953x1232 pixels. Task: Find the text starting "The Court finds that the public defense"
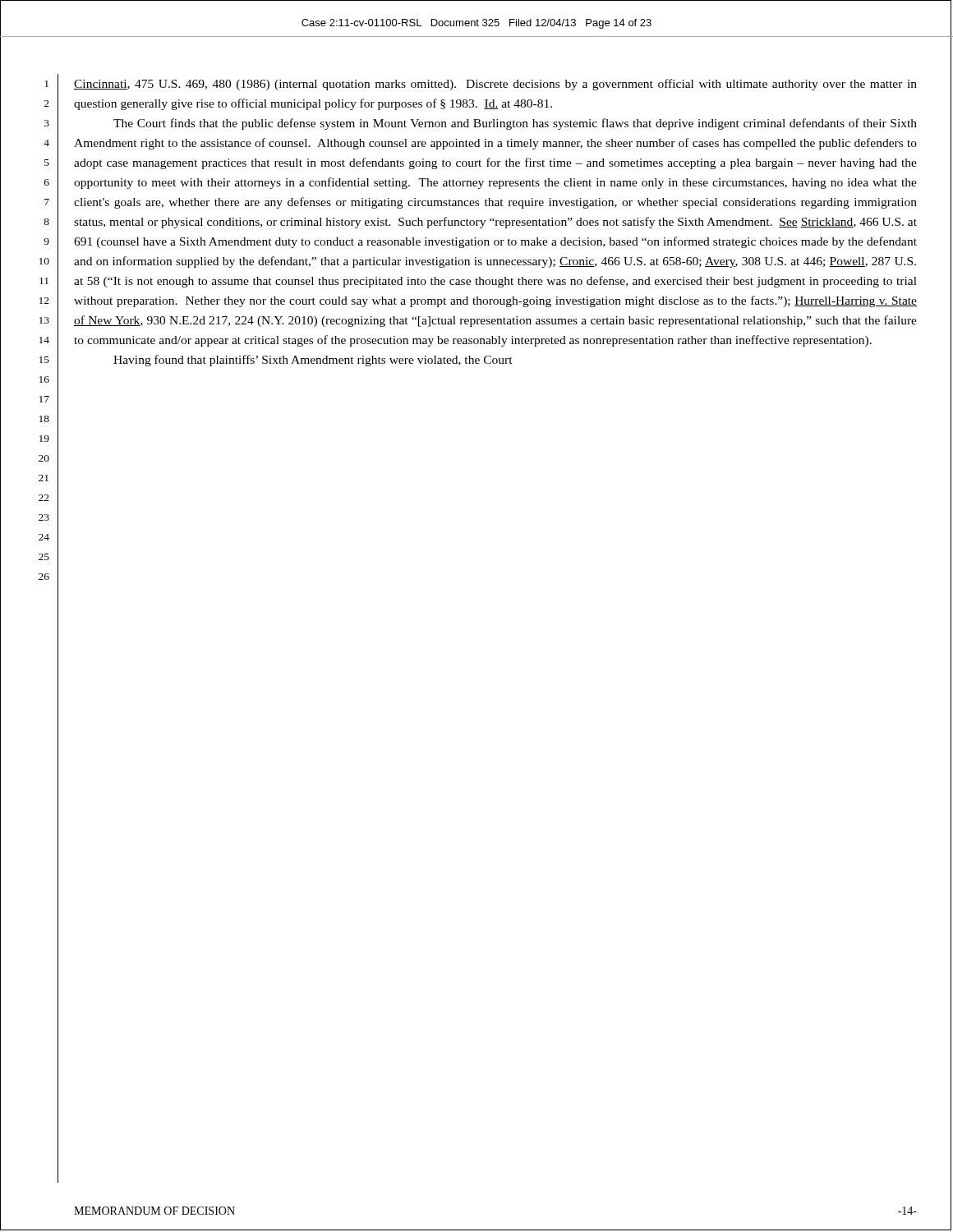click(x=495, y=231)
